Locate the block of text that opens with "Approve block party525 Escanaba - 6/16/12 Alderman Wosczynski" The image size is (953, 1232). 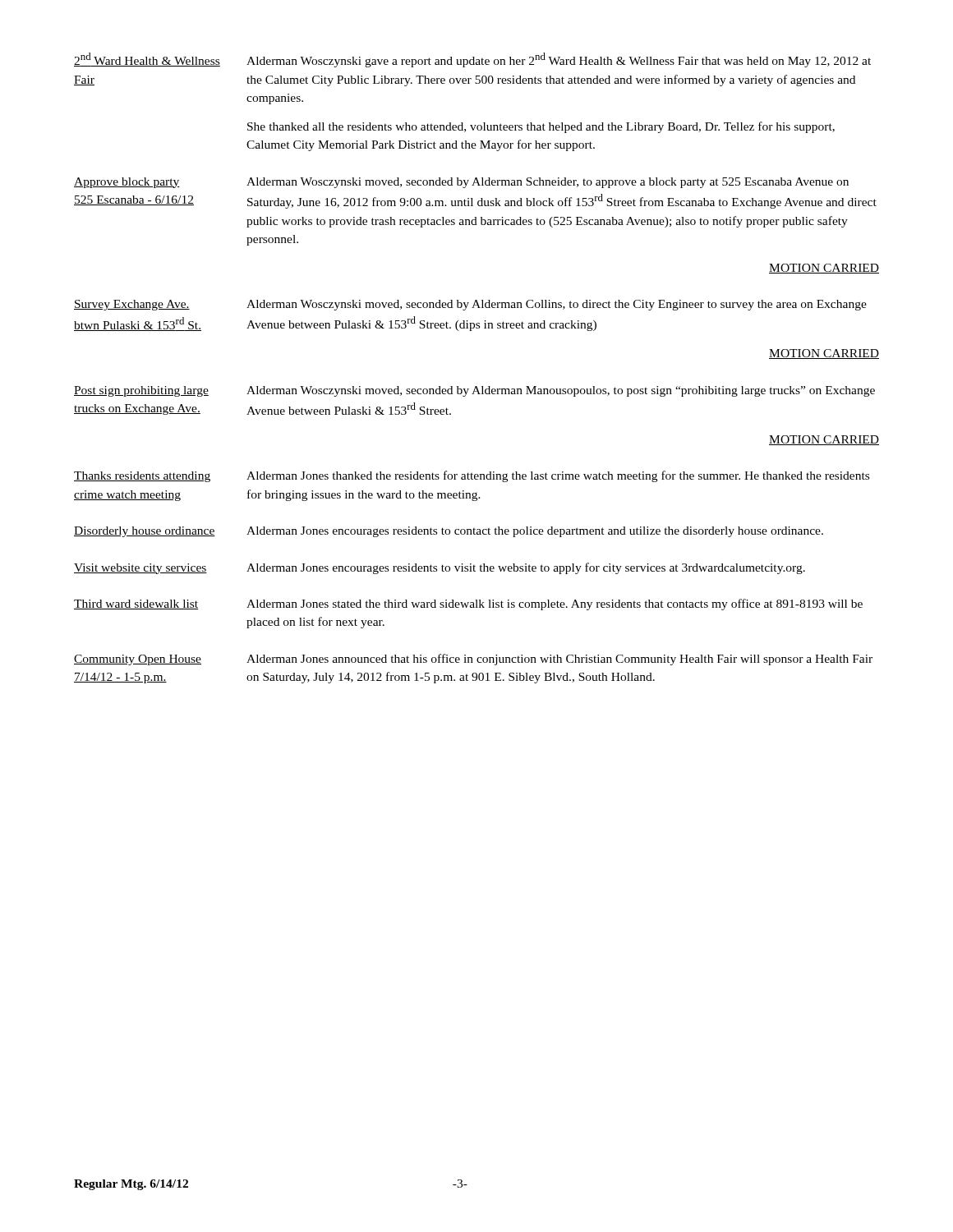tap(476, 224)
